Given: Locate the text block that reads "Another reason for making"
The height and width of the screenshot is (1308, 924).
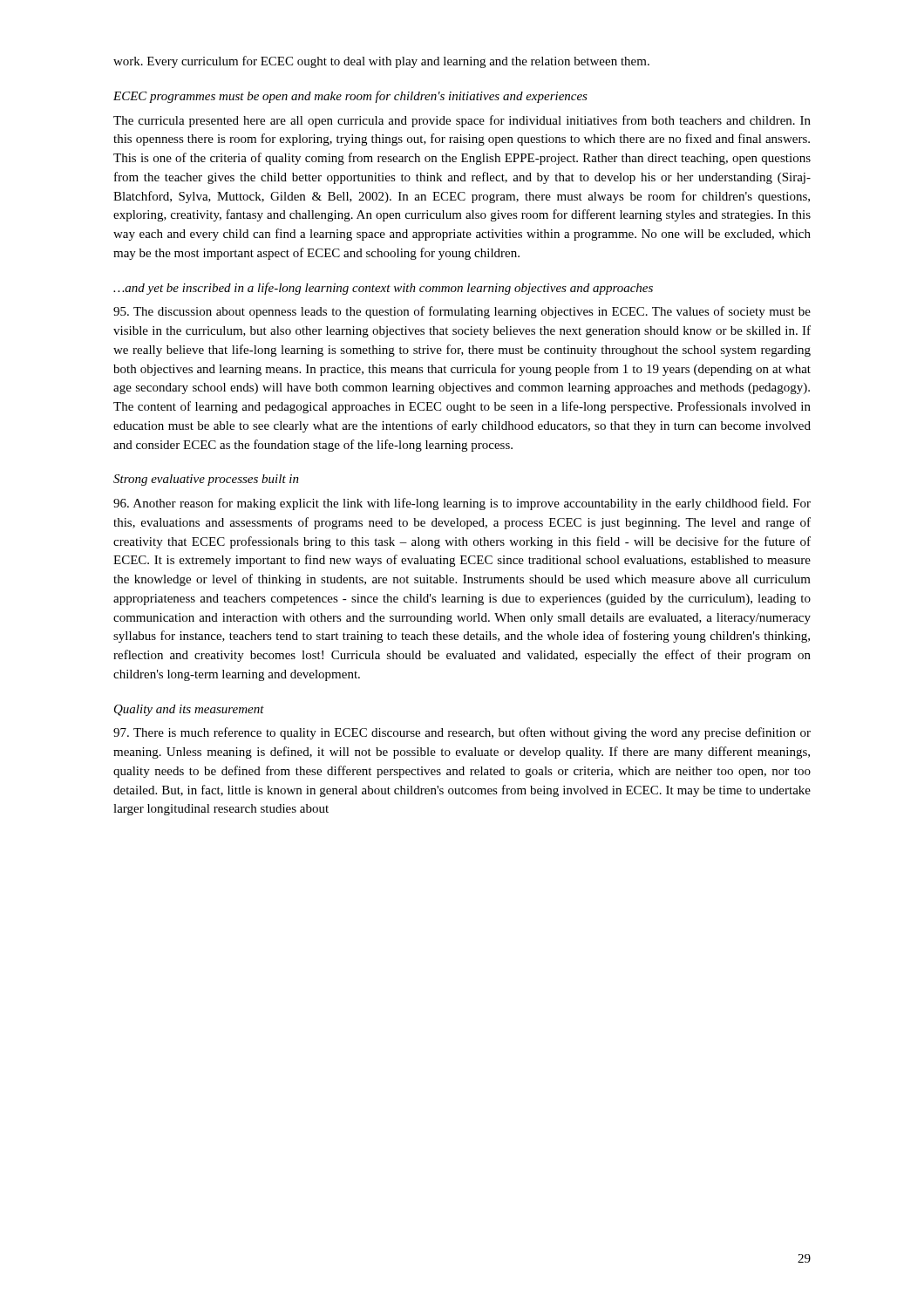Looking at the screenshot, I should [462, 589].
